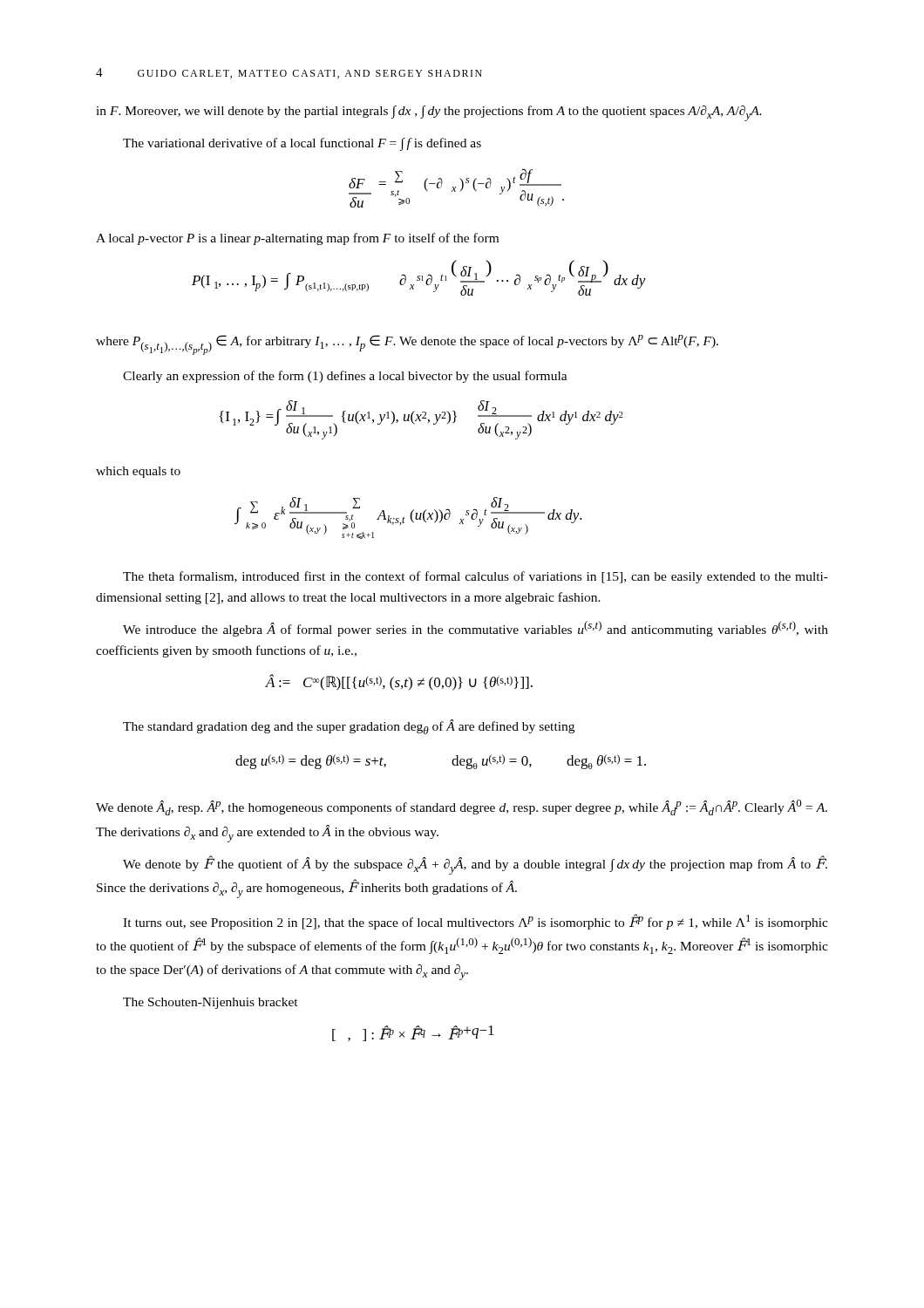Screen dimensions: 1308x924
Task: Click on the region starting "{I 1 ,"
Action: point(462,418)
